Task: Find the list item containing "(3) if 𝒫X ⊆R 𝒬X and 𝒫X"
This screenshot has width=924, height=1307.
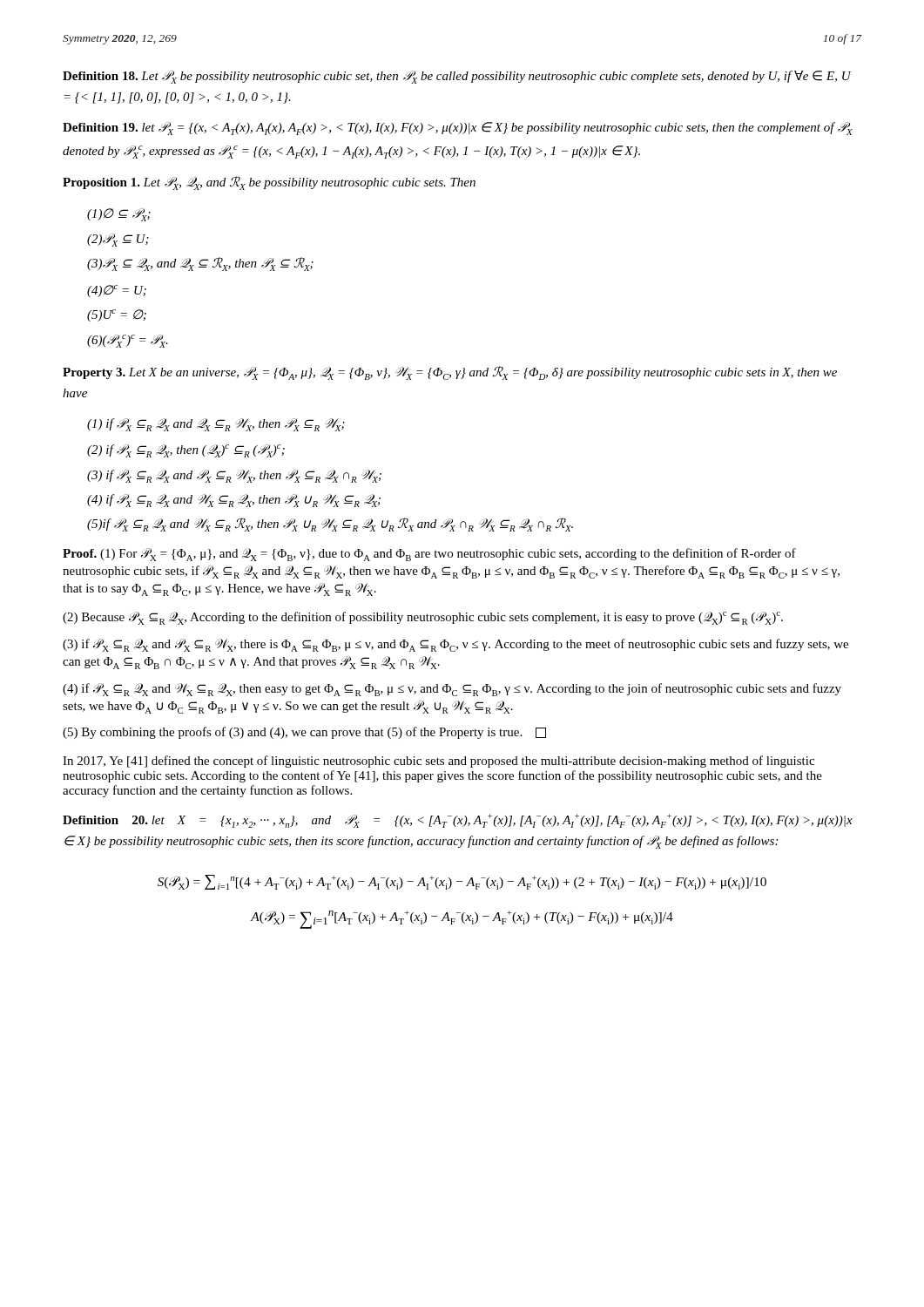Action: 235,476
